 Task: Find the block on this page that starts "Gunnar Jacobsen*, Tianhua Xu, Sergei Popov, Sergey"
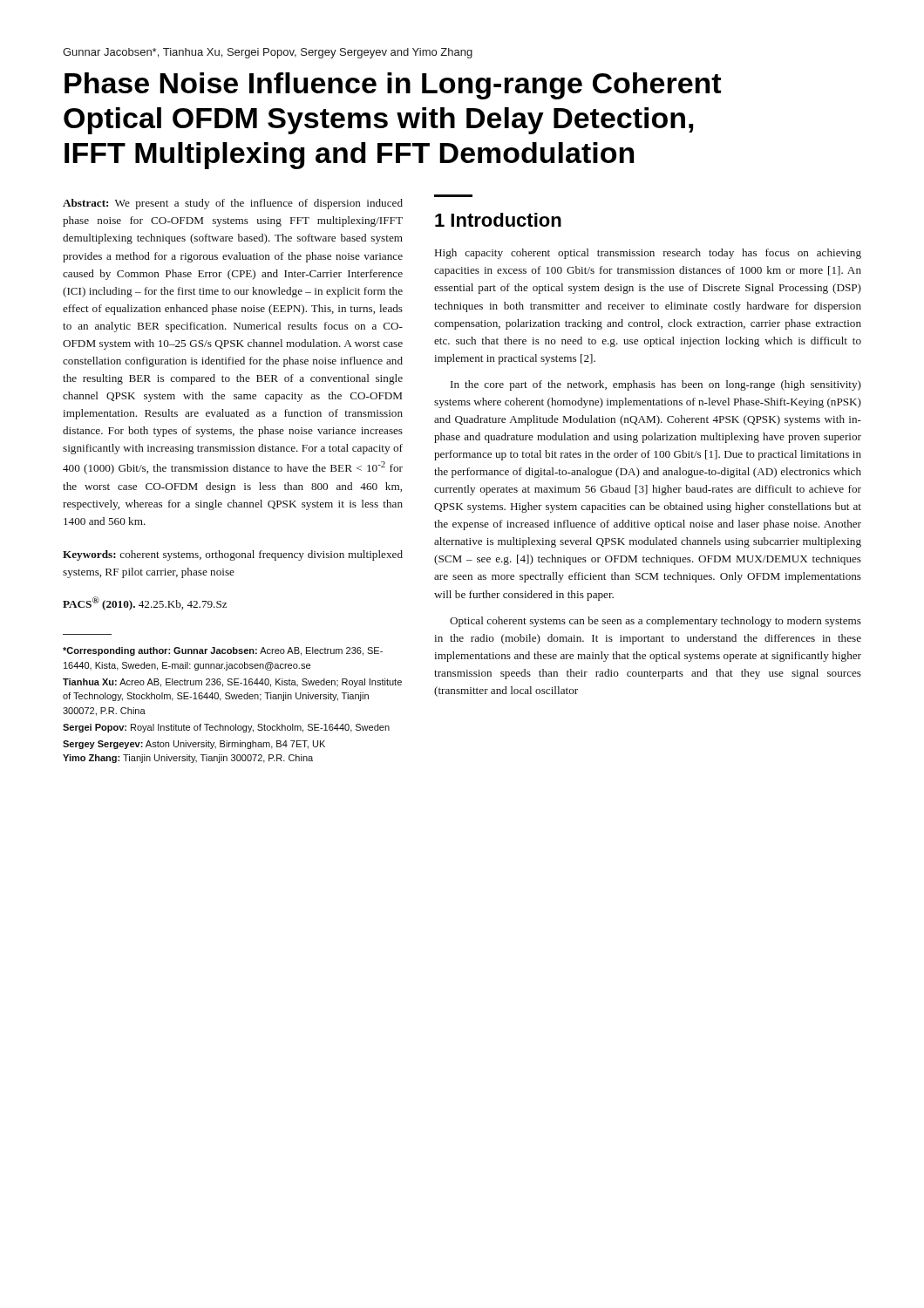268,52
